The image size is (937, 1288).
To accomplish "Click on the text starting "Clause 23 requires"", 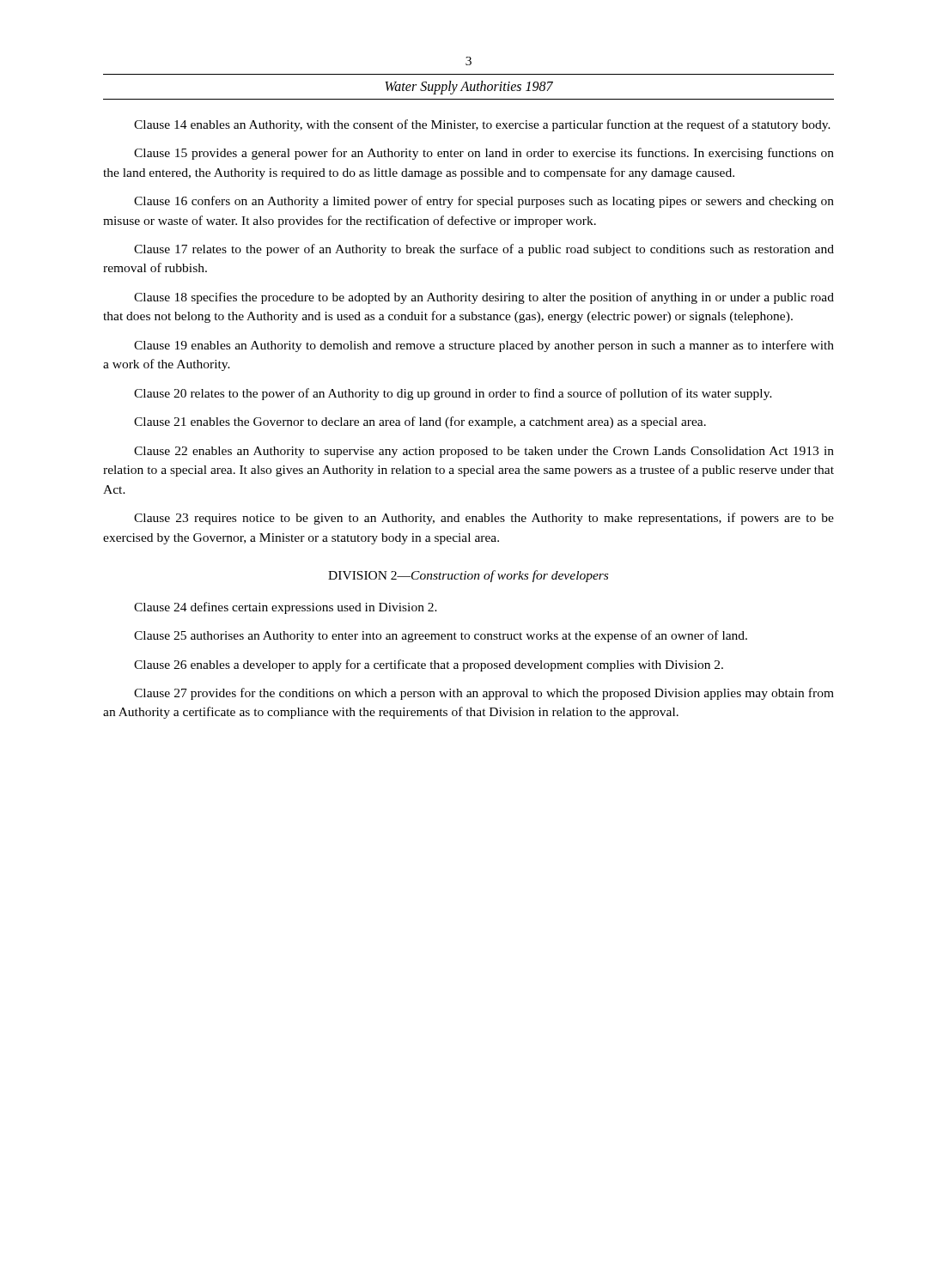I will pyautogui.click(x=468, y=527).
